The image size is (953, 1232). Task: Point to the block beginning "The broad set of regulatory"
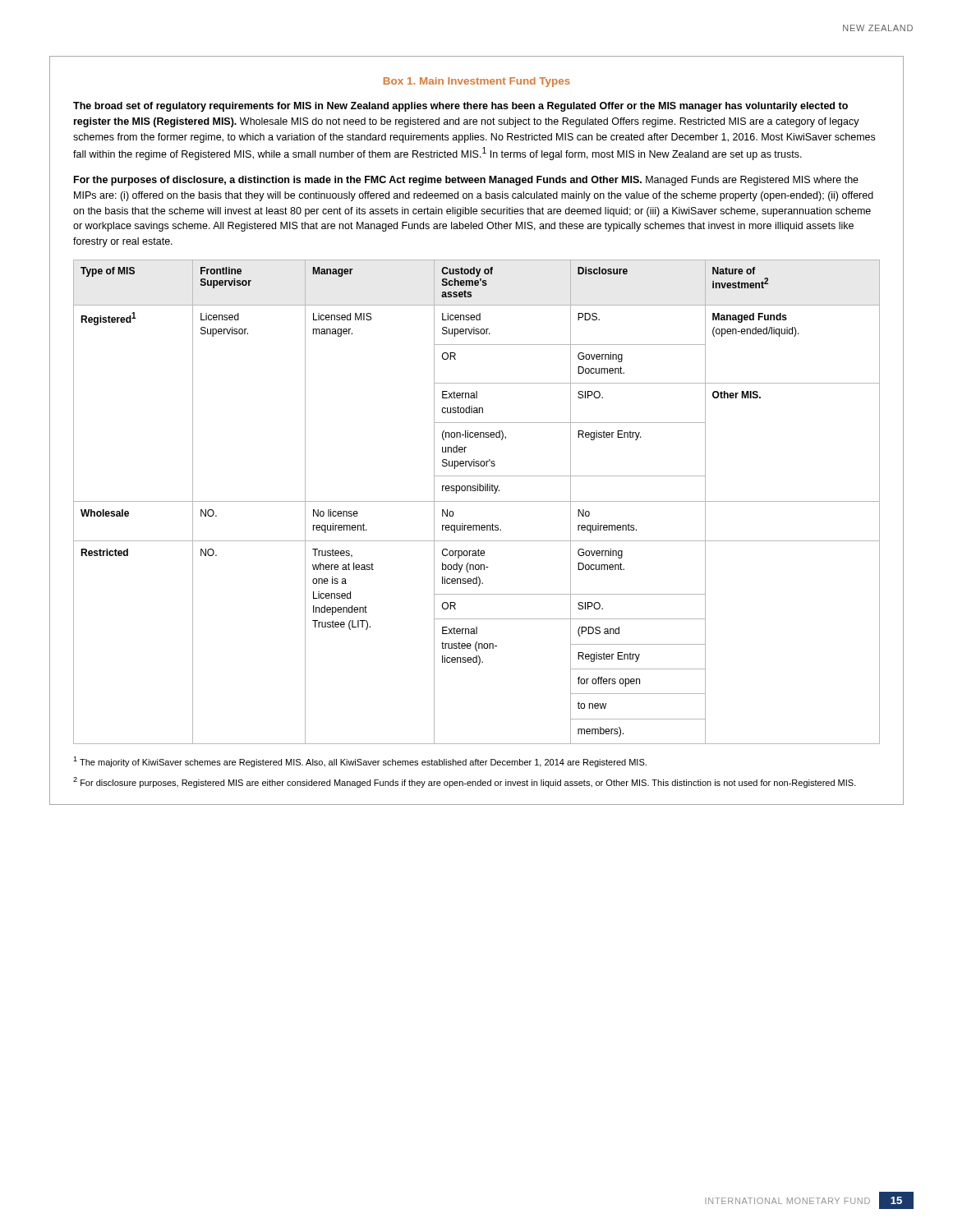(x=476, y=131)
